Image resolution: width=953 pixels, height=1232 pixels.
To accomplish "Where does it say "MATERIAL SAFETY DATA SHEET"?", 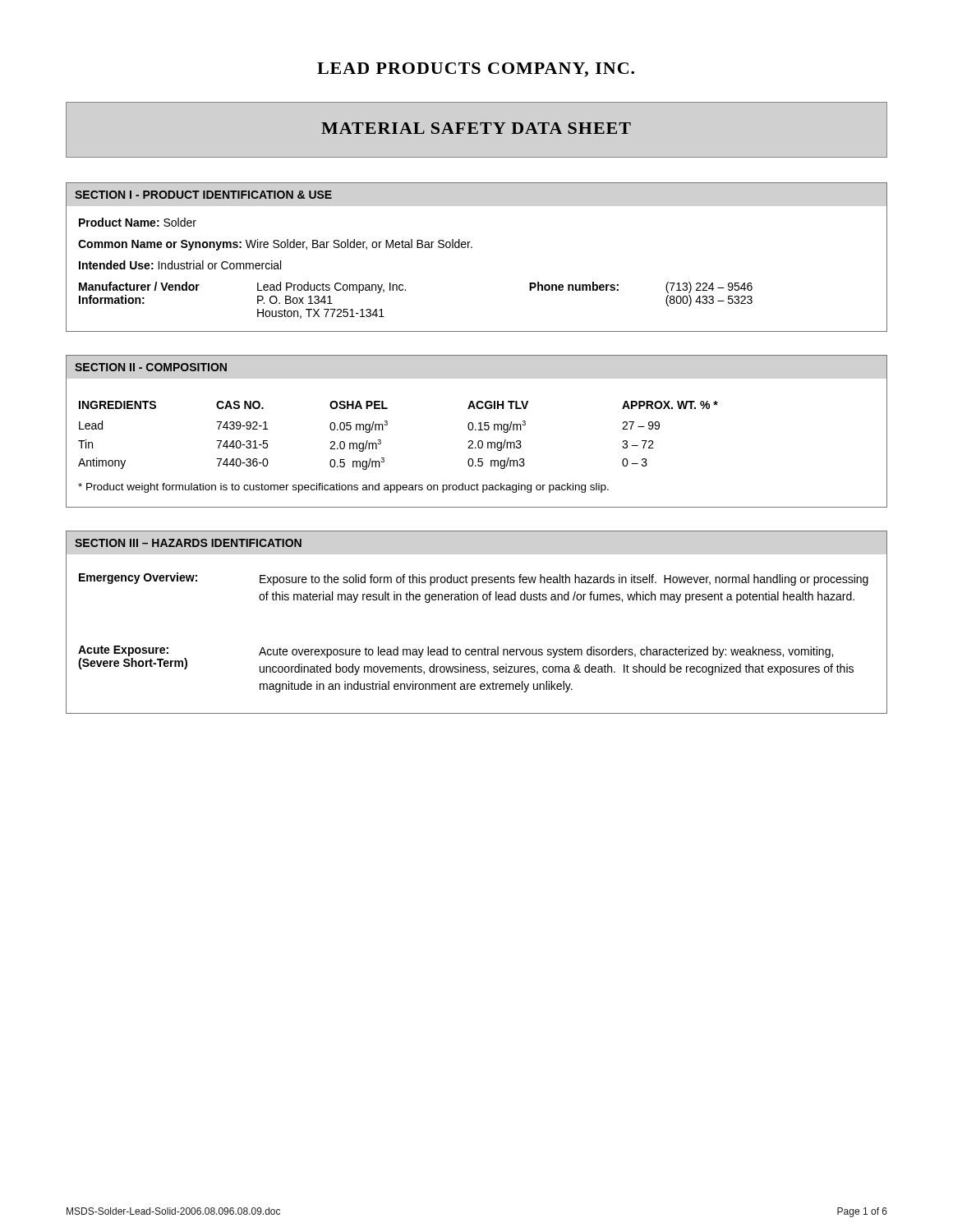I will [x=476, y=128].
